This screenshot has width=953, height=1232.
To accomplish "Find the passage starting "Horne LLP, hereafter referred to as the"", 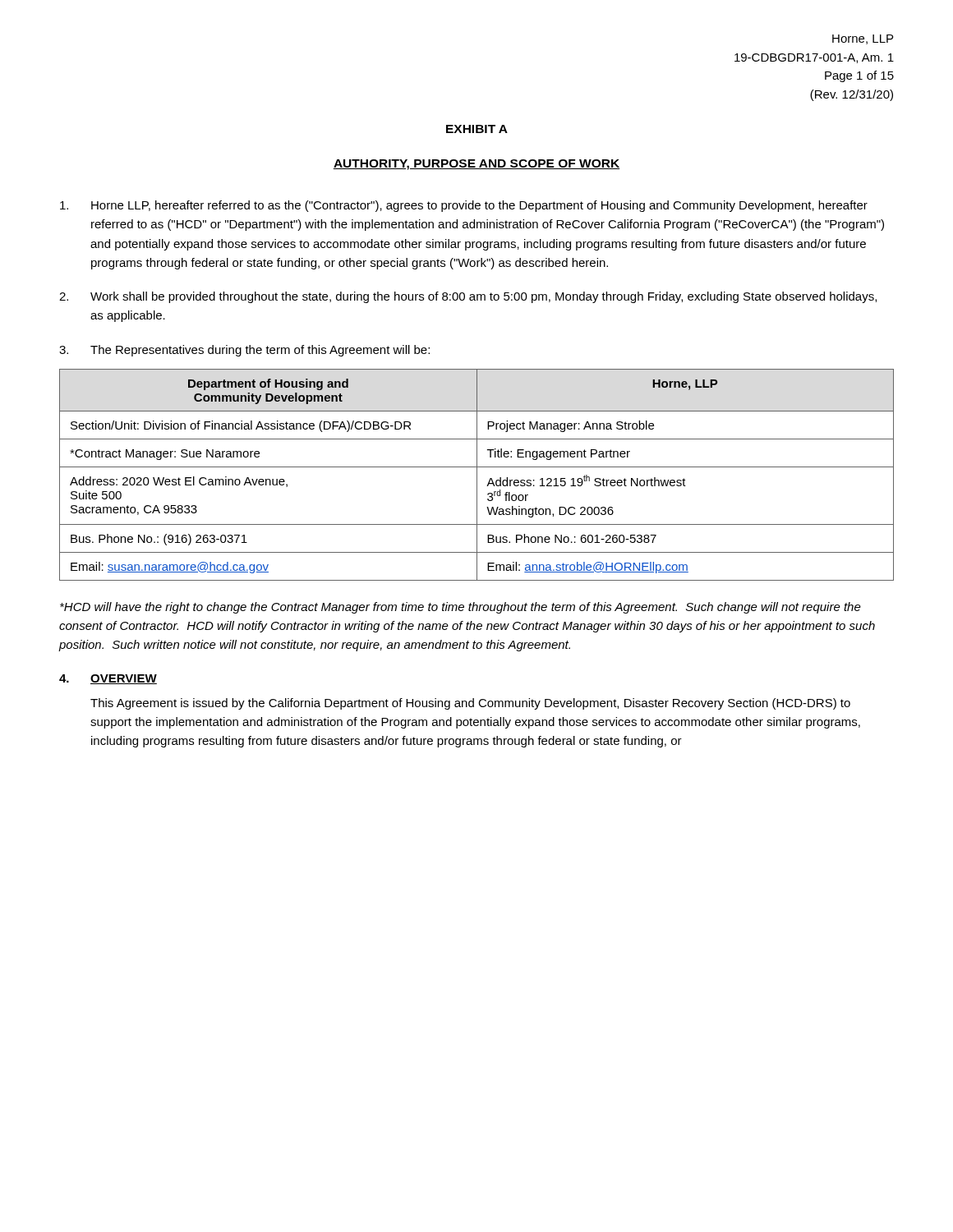I will (476, 234).
